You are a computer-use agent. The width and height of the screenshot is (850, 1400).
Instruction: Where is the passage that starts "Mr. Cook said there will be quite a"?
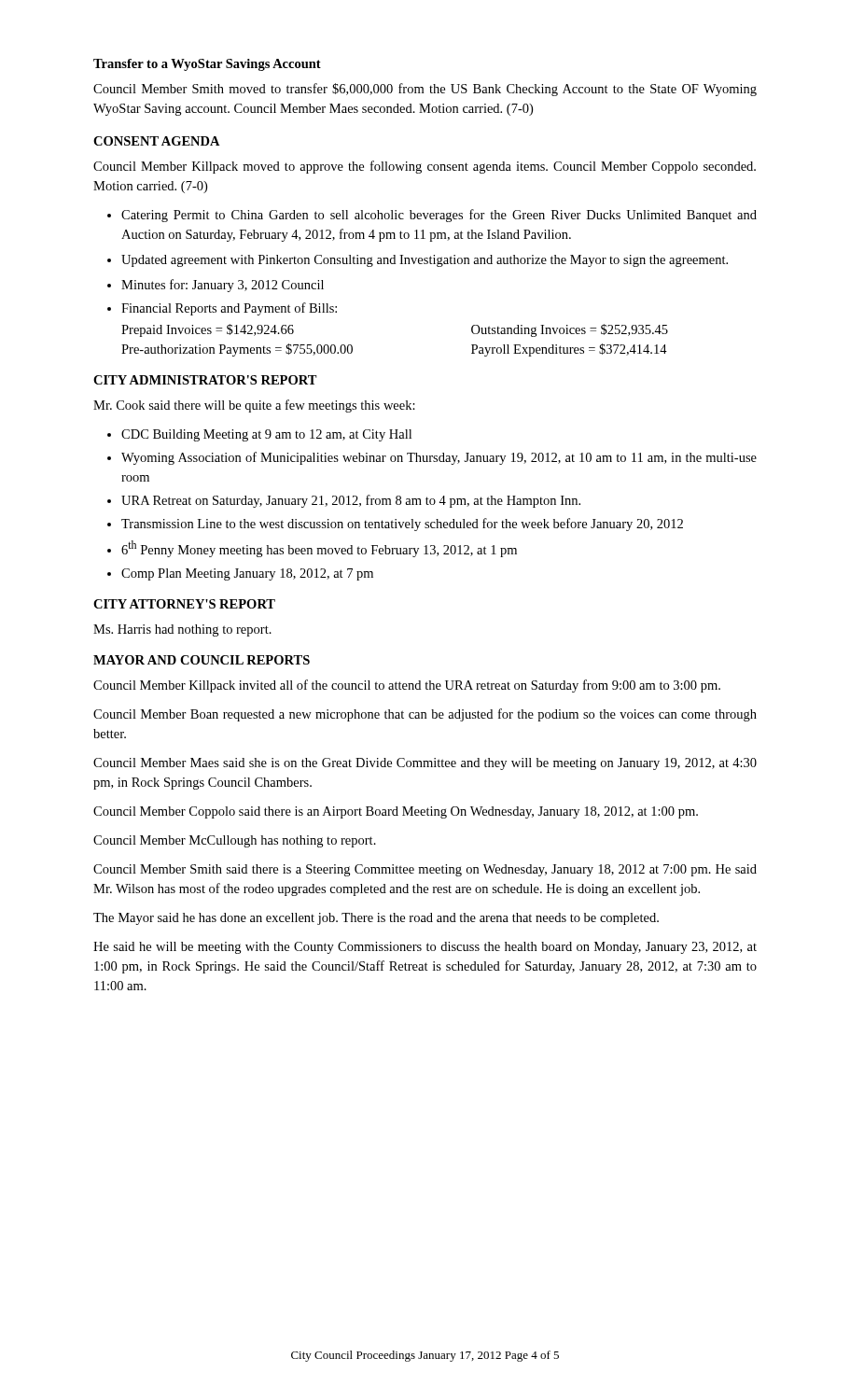425,406
